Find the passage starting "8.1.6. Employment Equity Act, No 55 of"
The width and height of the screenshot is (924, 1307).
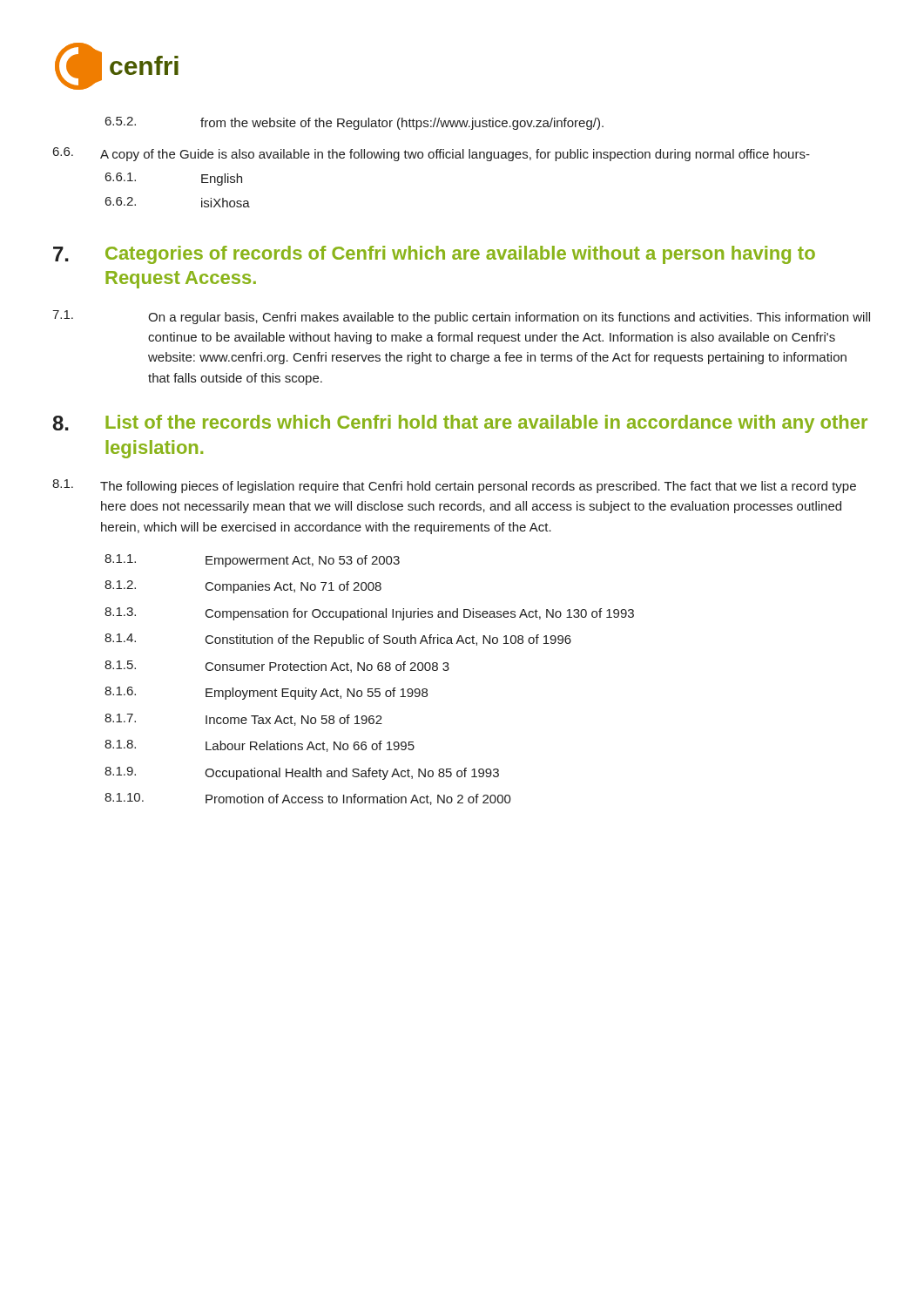[x=266, y=693]
